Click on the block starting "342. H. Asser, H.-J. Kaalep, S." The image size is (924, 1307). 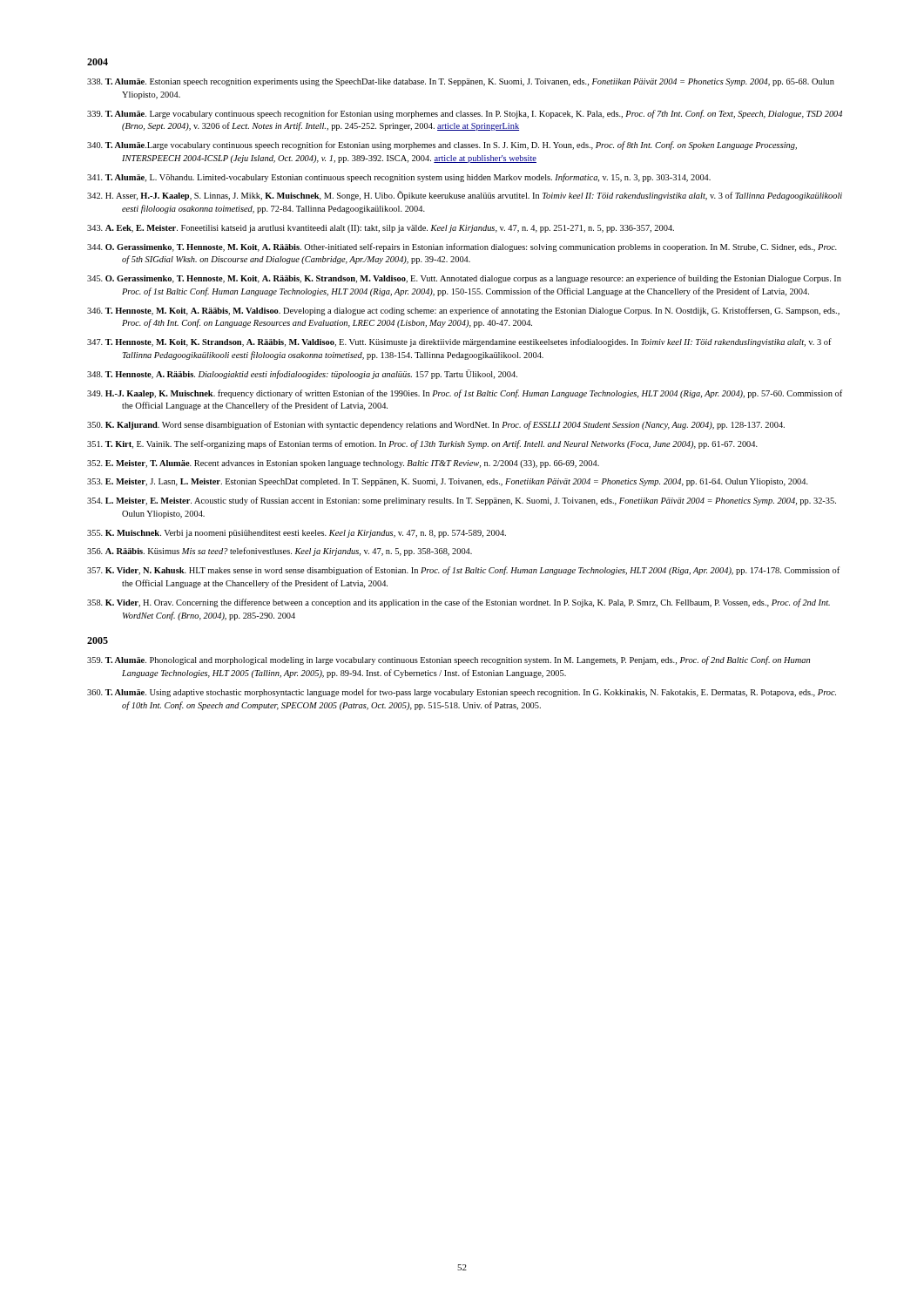[x=465, y=202]
